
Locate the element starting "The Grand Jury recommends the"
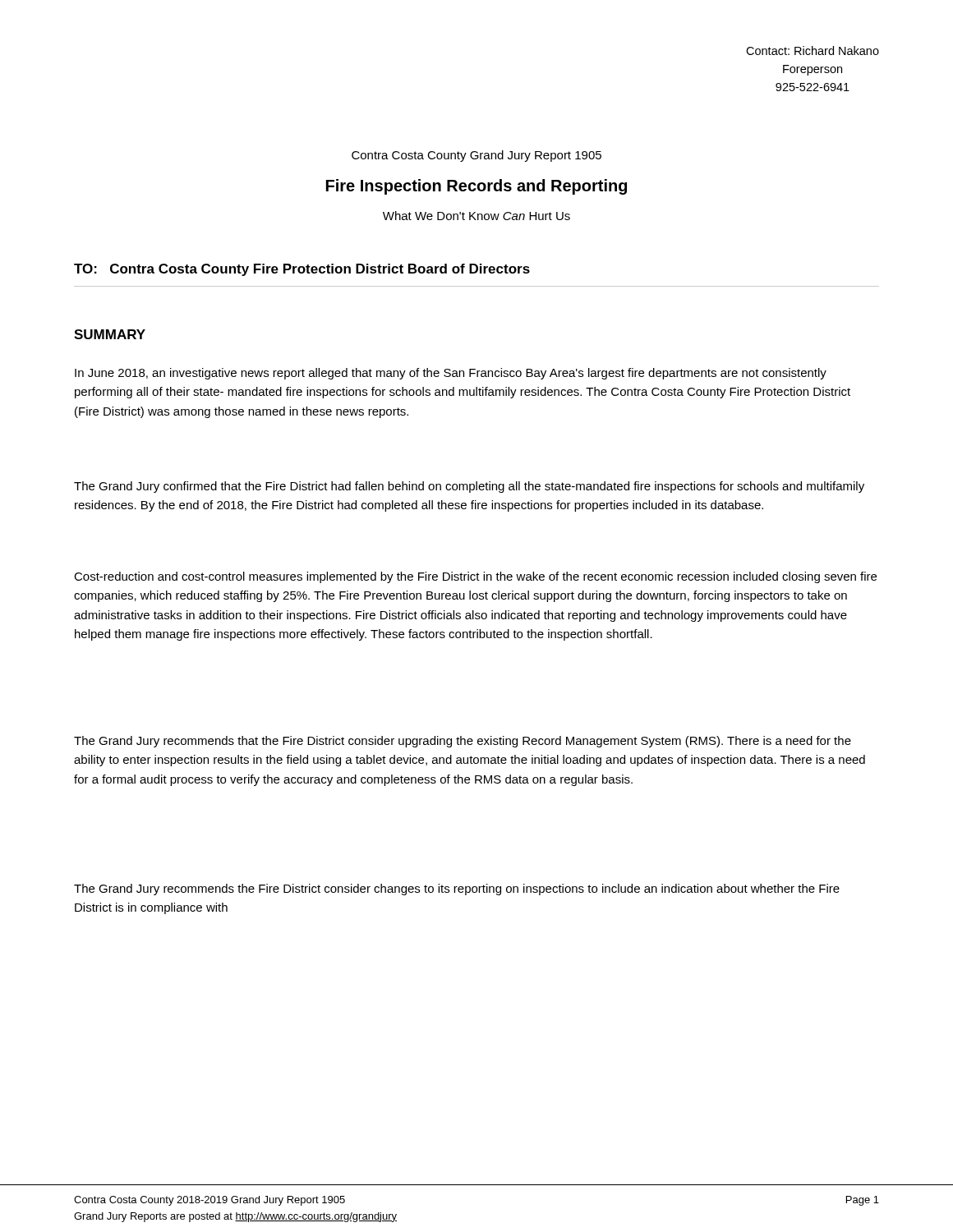click(457, 898)
